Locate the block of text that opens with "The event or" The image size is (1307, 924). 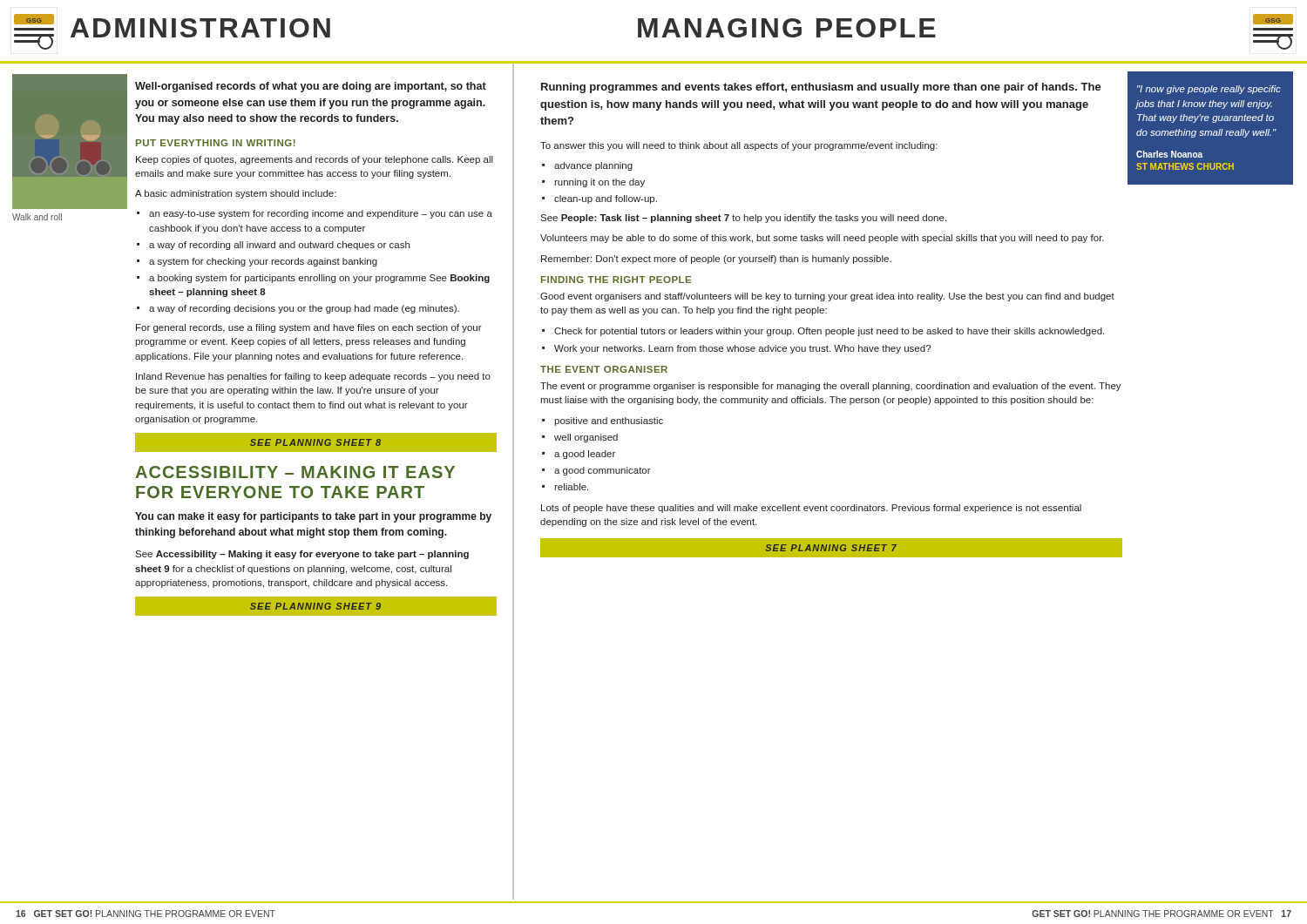pos(831,393)
